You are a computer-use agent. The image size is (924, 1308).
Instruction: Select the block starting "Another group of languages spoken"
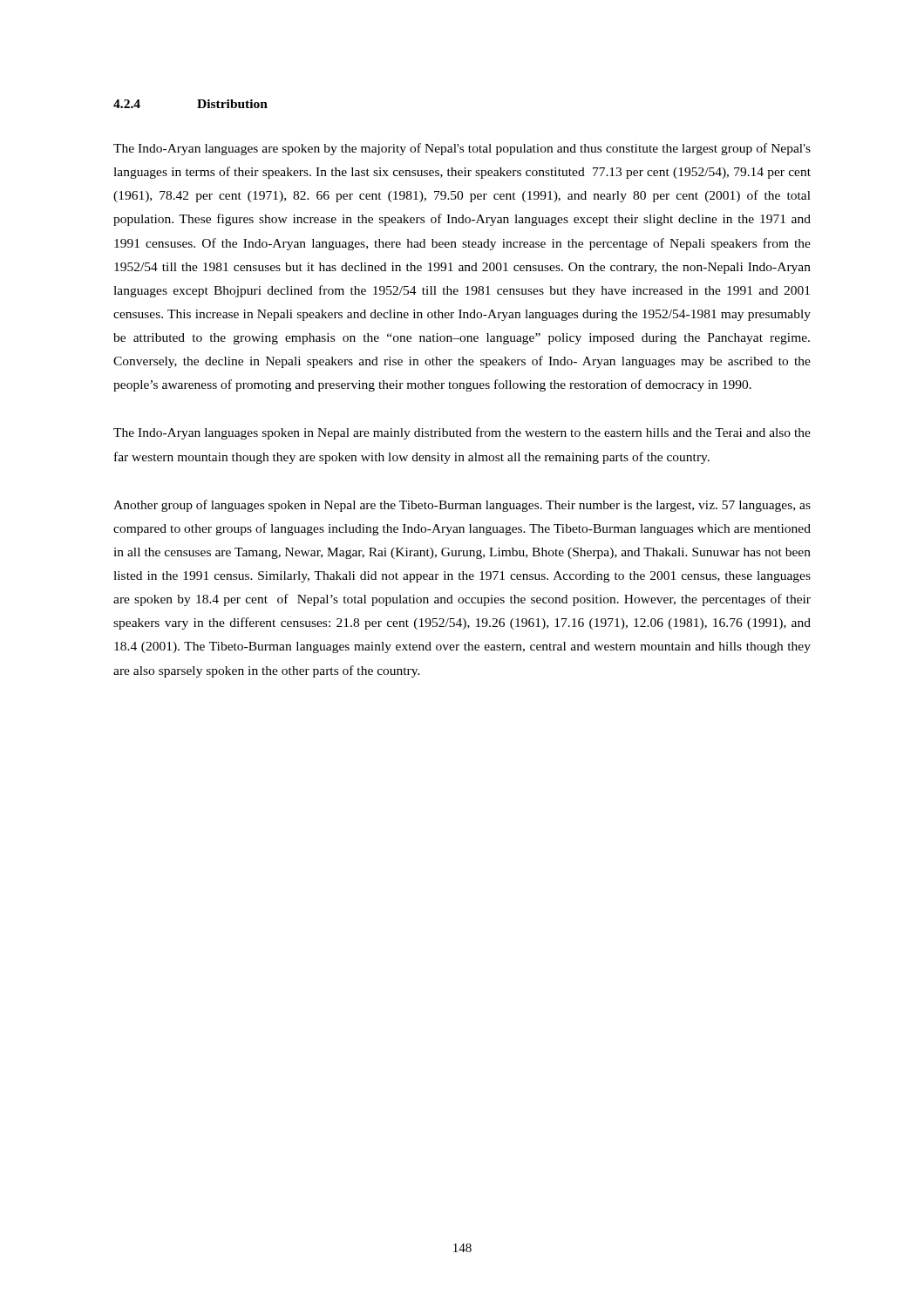click(x=462, y=587)
